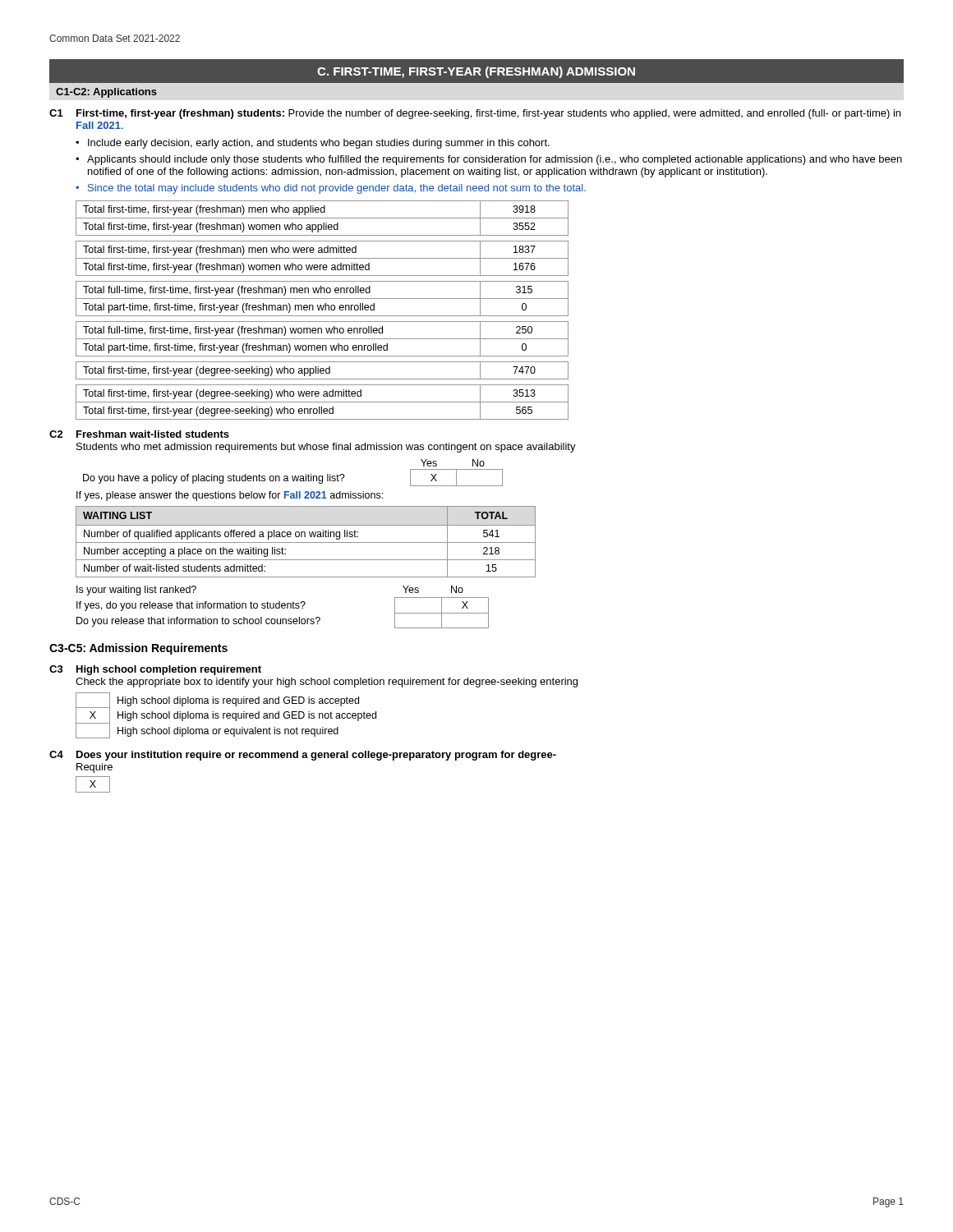
Task: Select the text block with the text "If yes, please answer the questions below for"
Action: [230, 495]
